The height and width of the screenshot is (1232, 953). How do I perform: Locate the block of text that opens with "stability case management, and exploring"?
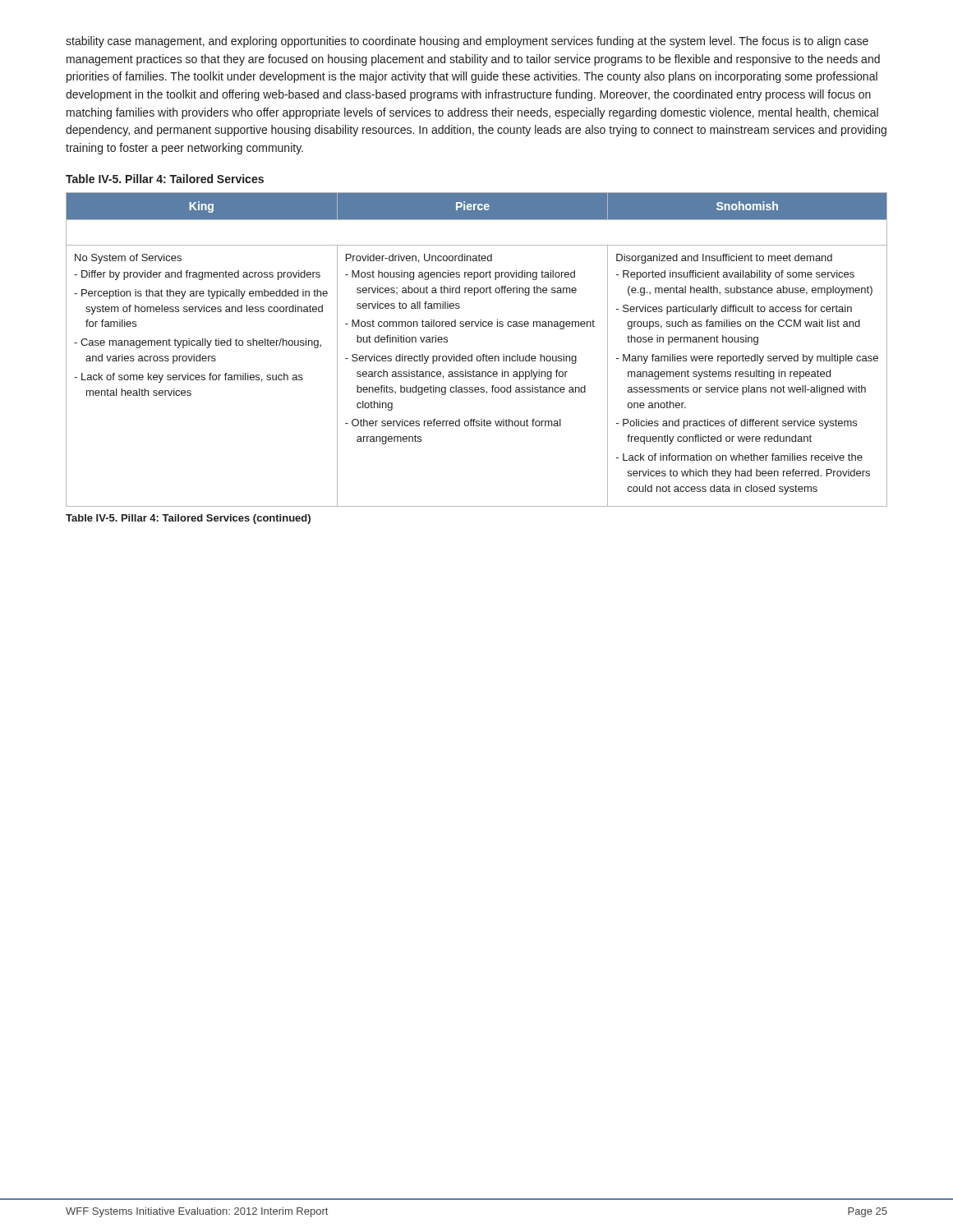[x=476, y=94]
